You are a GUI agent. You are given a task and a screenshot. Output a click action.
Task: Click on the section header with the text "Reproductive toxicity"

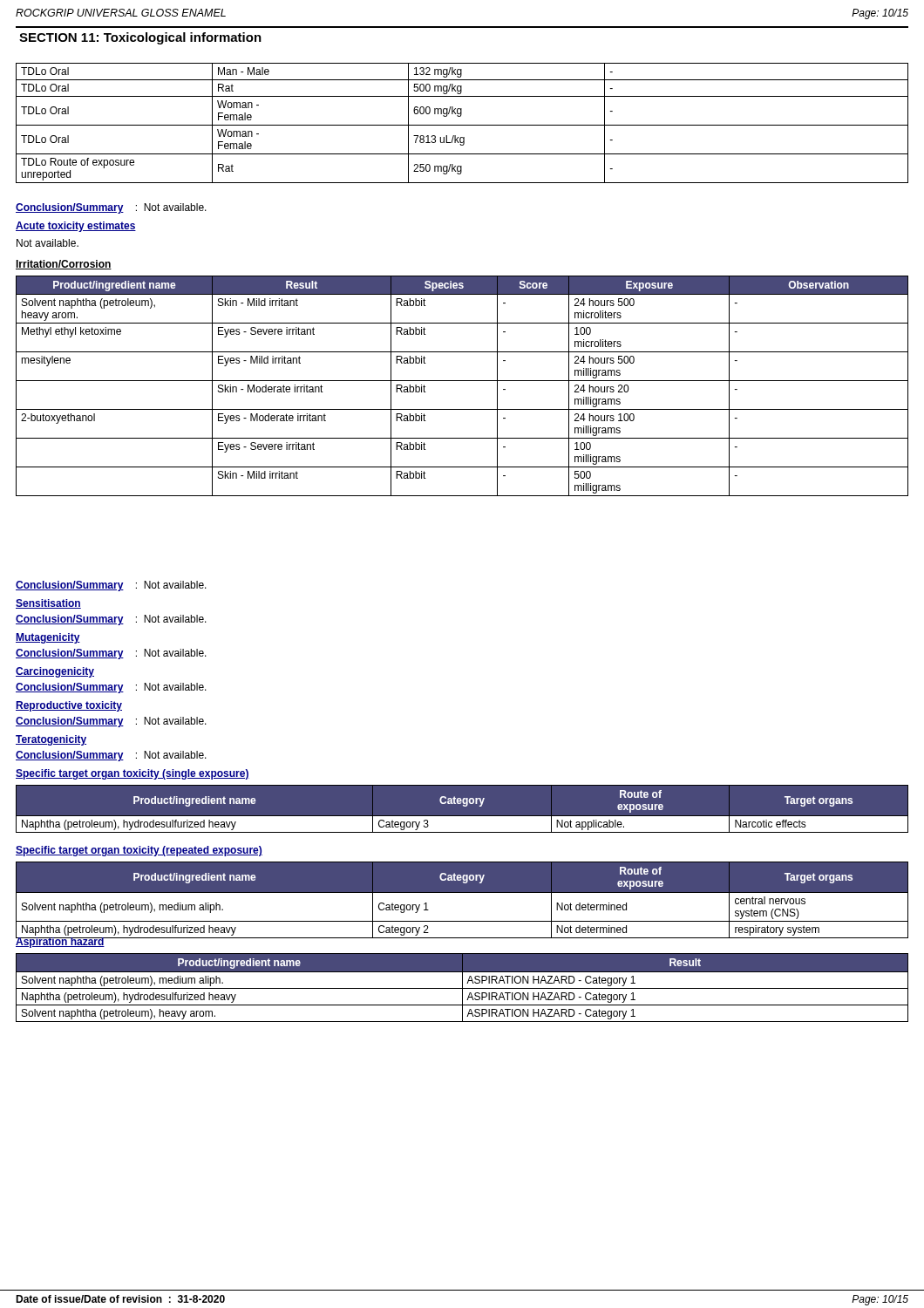69,705
